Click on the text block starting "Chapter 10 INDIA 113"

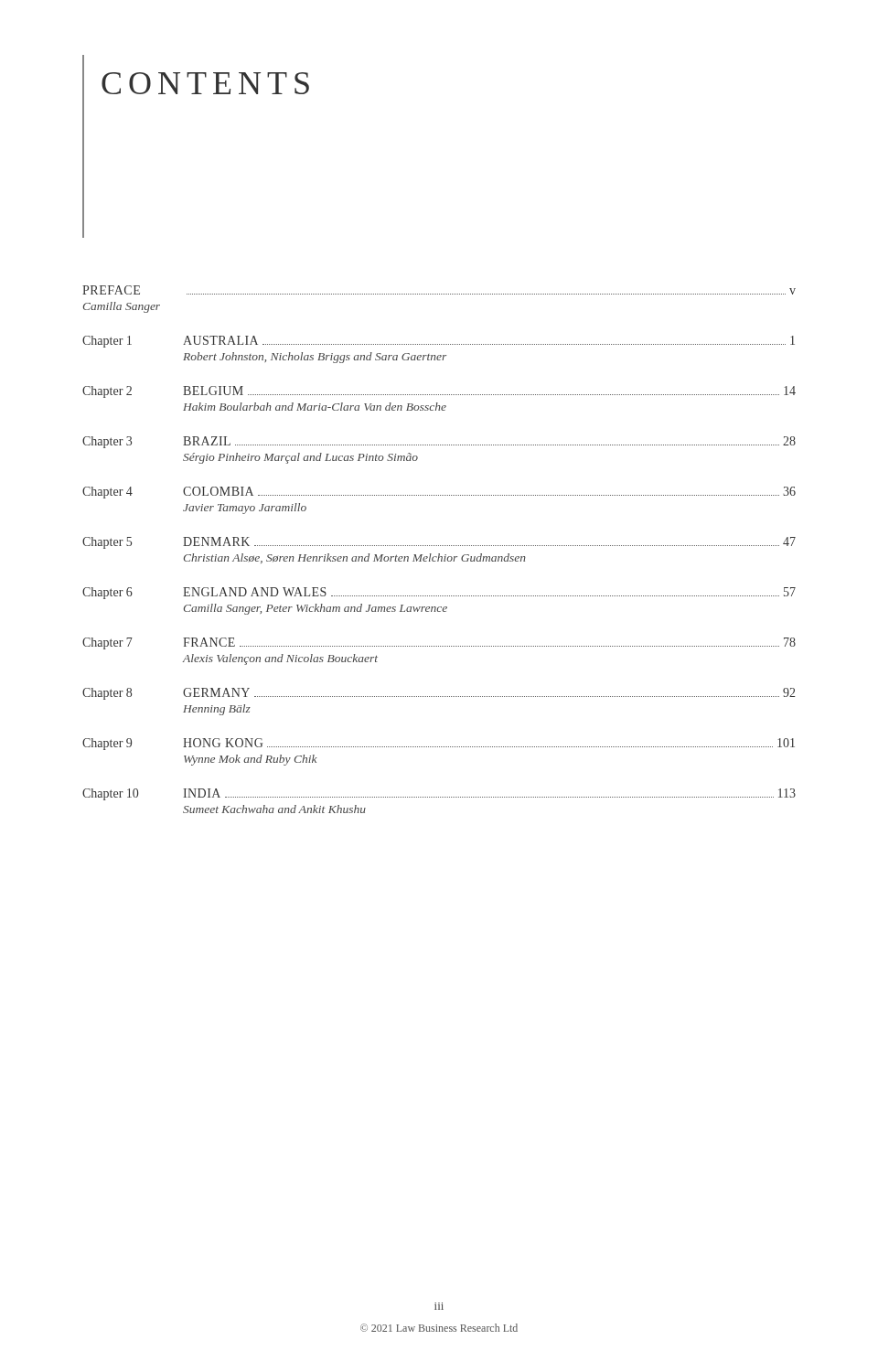pos(439,802)
